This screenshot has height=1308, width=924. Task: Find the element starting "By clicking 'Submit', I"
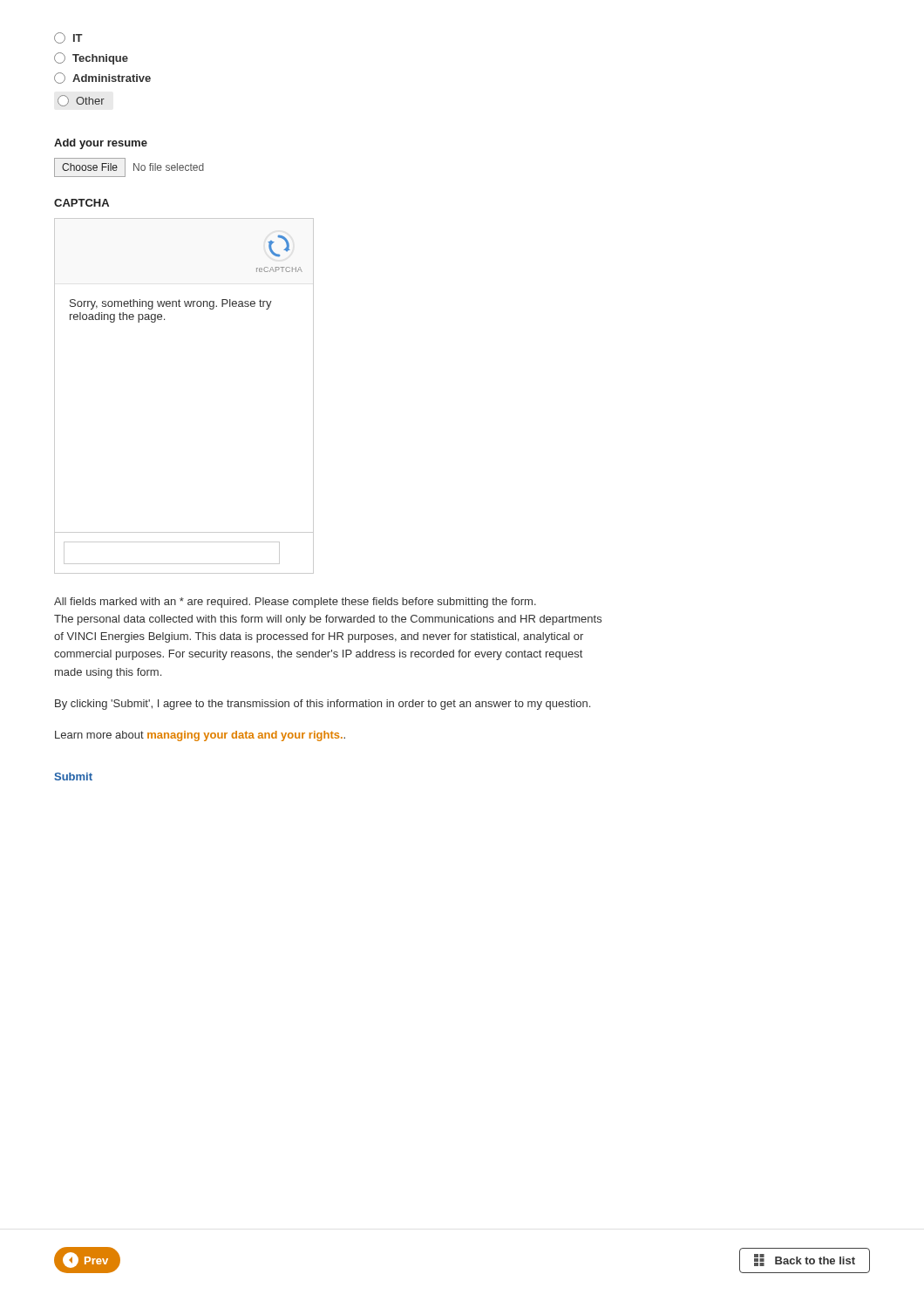click(x=323, y=703)
